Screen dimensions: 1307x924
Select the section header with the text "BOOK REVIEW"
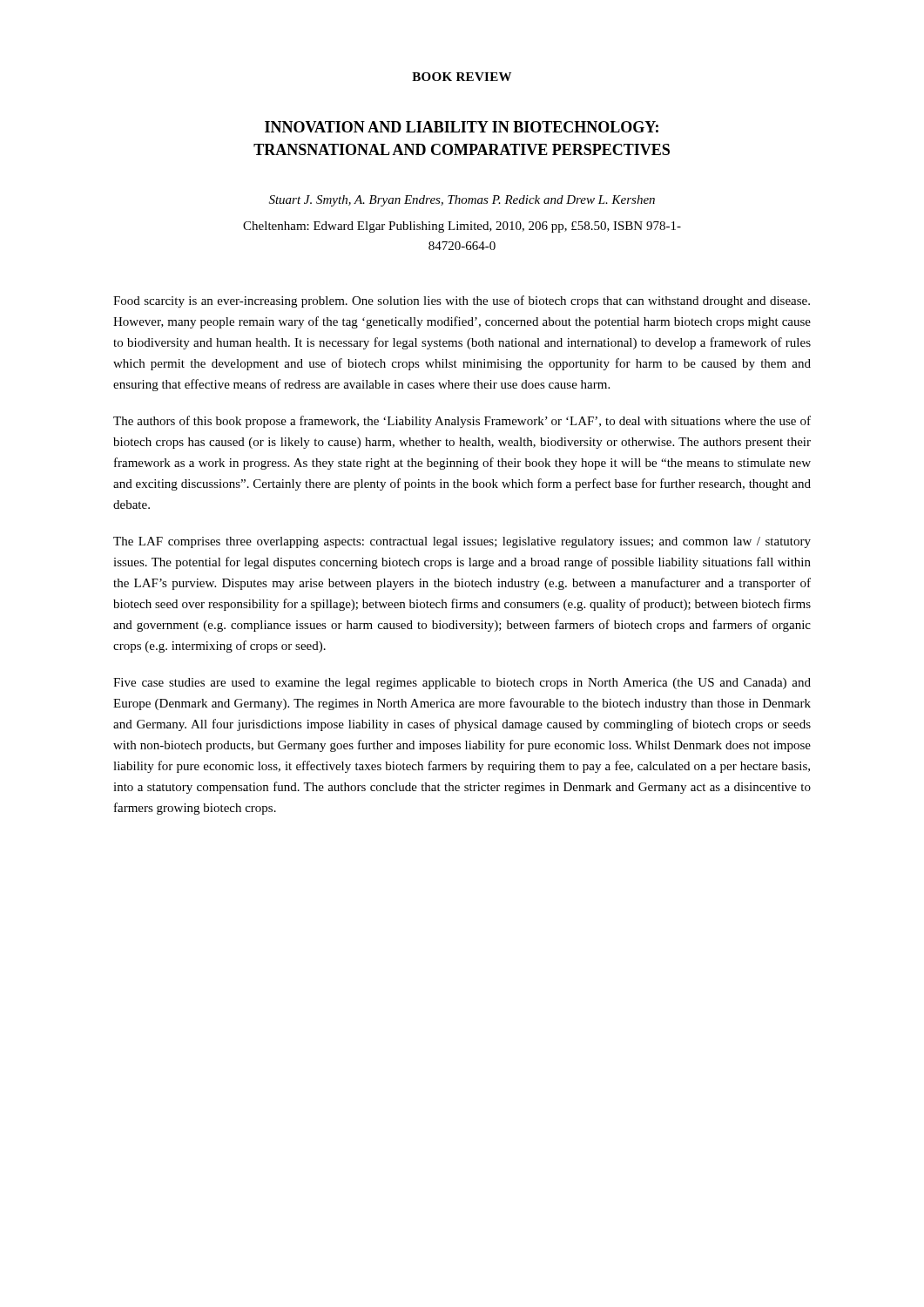[x=462, y=77]
